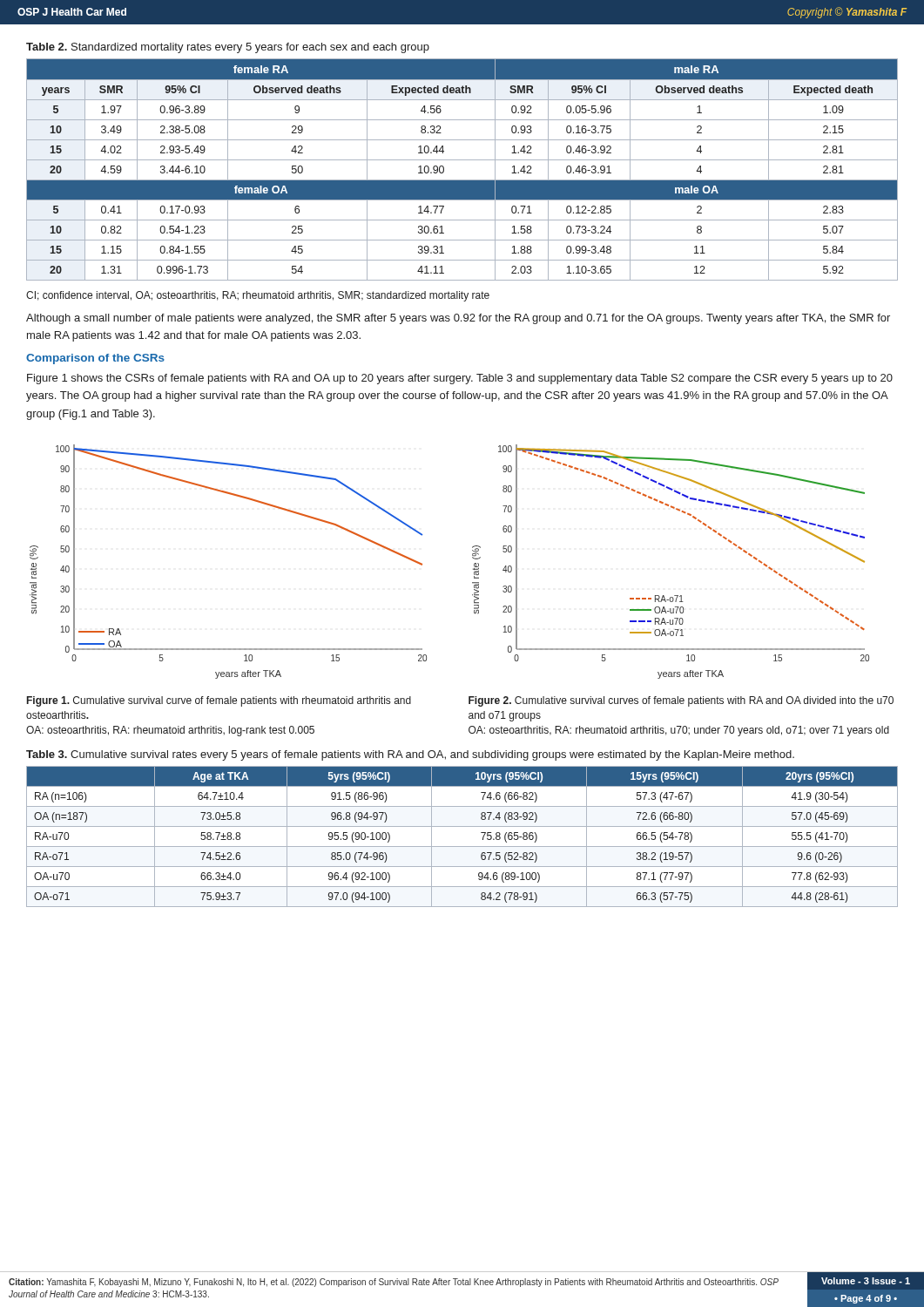Screen dimensions: 1307x924
Task: Where is the passage that starts "Although a small number of male patients were"?
Action: [x=458, y=326]
